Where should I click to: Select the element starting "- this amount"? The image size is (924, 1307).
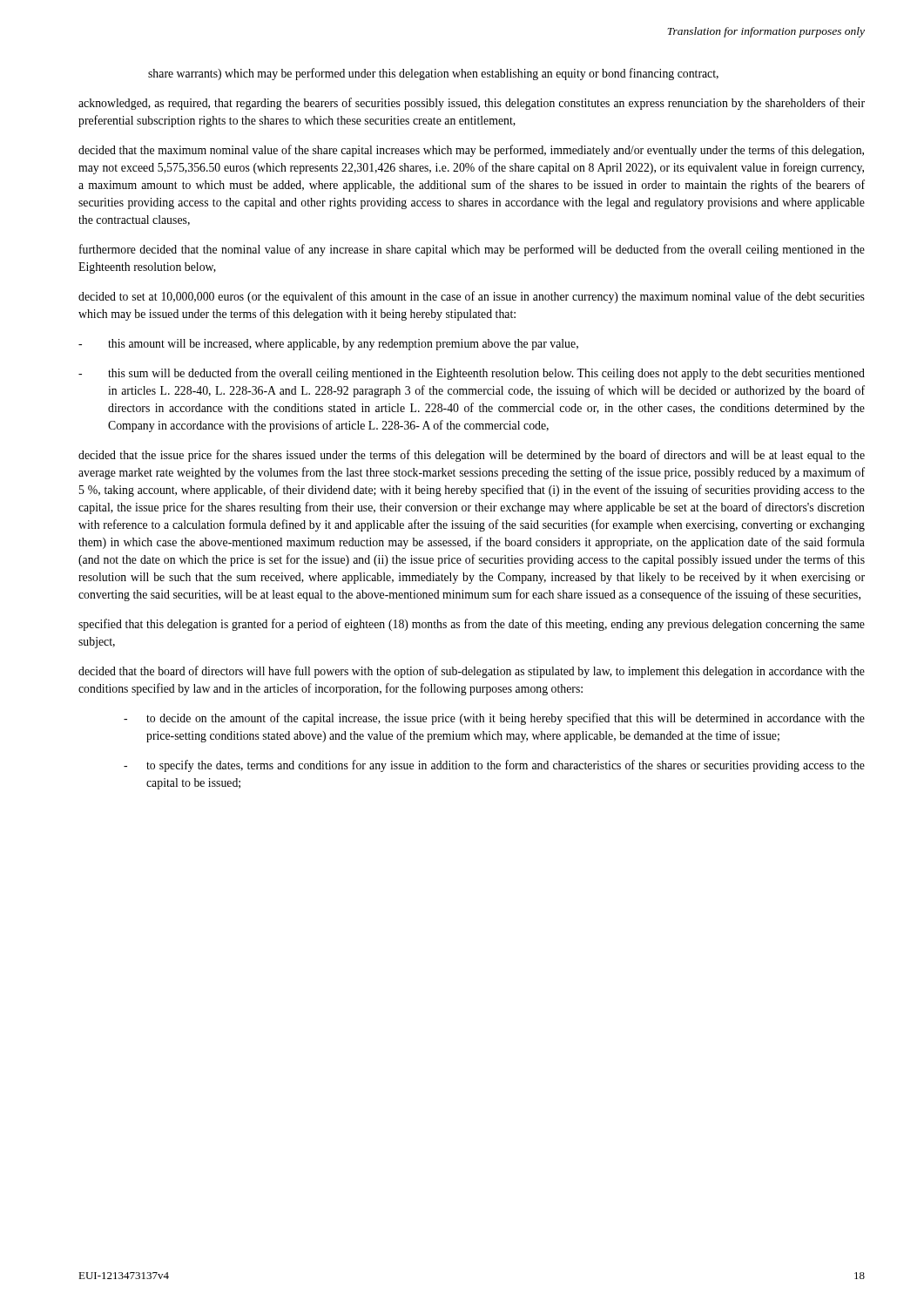click(472, 344)
